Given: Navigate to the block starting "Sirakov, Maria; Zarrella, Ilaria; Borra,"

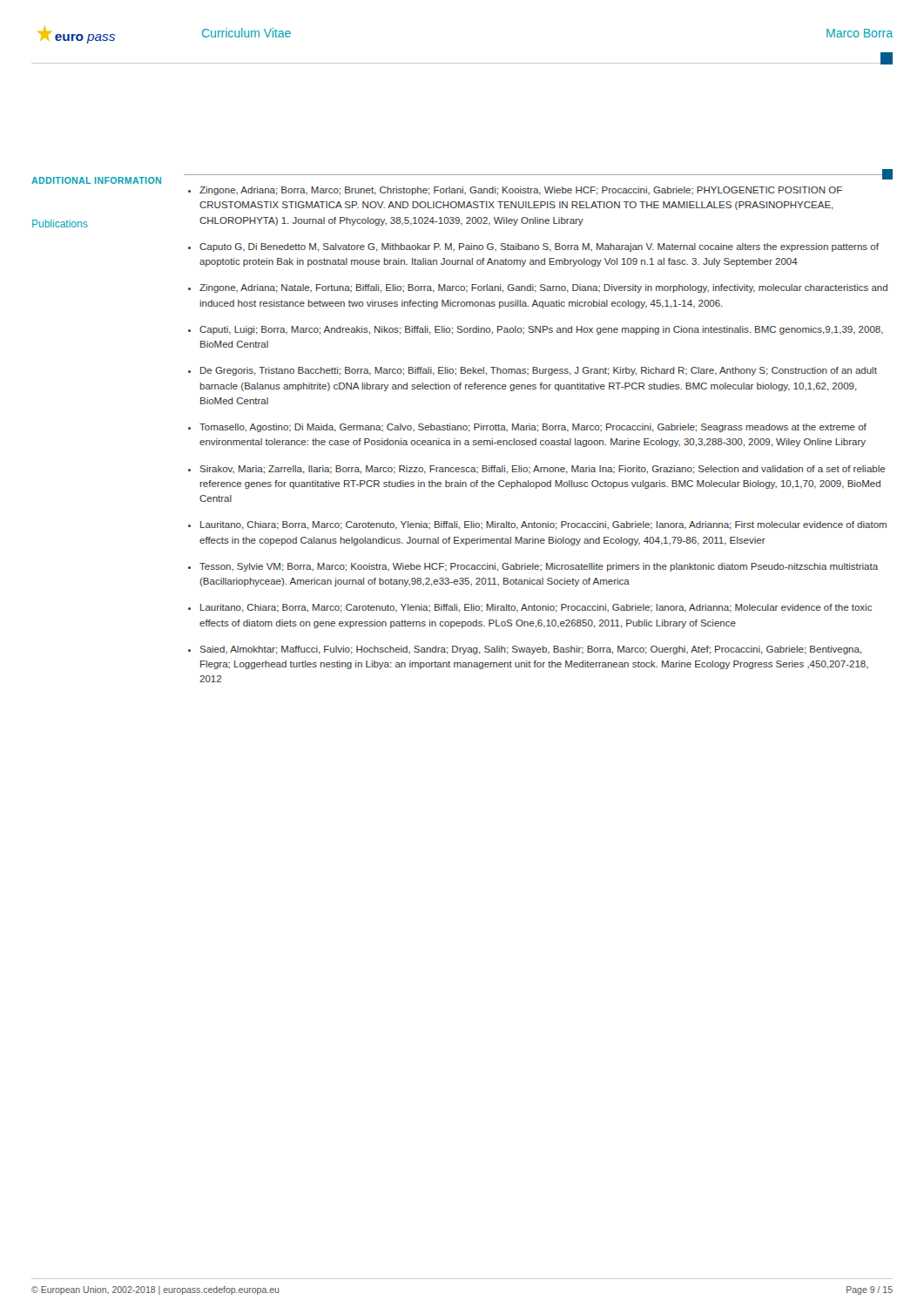Looking at the screenshot, I should (x=546, y=484).
